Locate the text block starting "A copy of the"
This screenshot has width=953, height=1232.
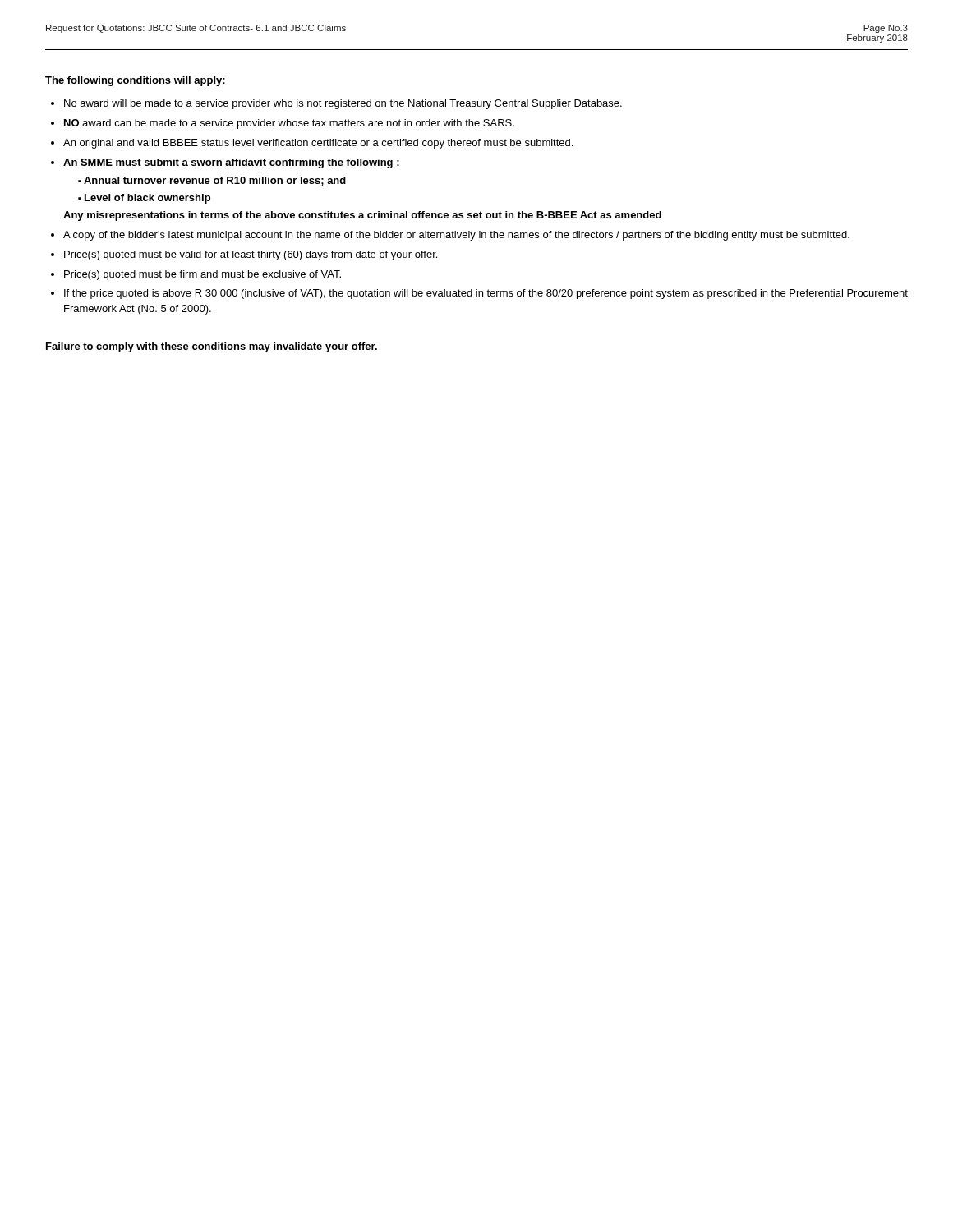click(457, 234)
